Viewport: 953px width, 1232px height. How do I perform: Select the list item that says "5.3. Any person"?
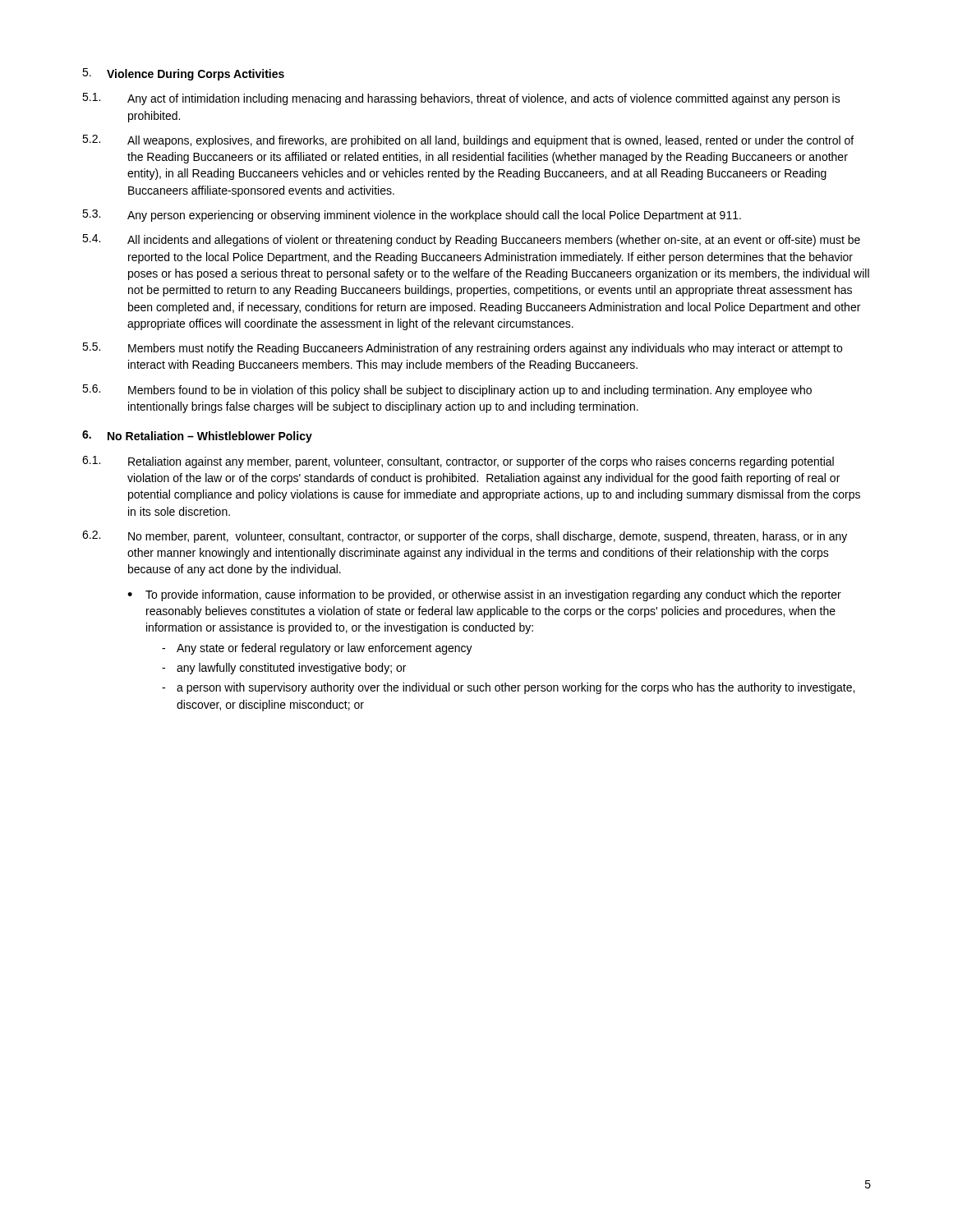(x=412, y=215)
